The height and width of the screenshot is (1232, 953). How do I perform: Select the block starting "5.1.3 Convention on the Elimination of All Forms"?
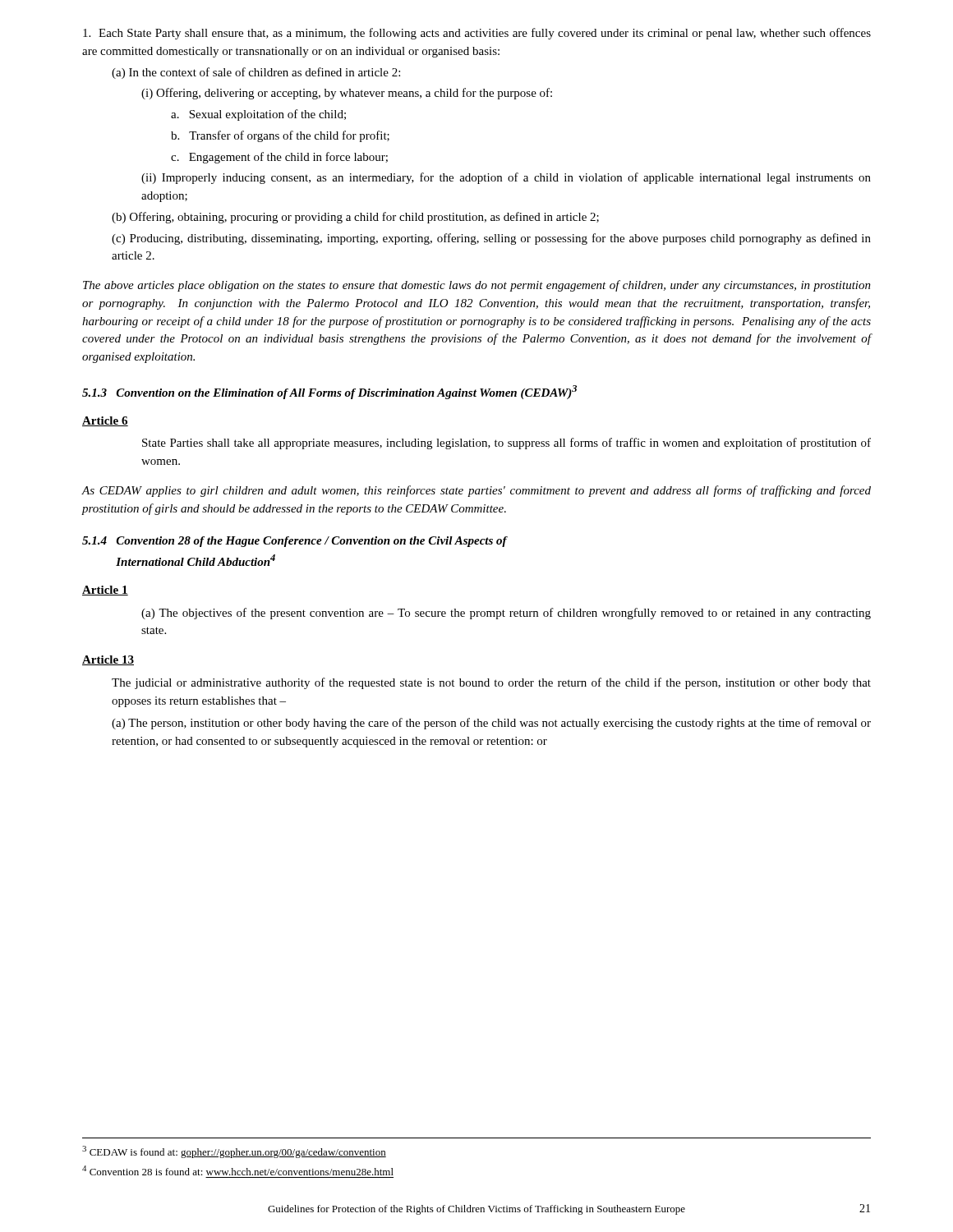(476, 391)
